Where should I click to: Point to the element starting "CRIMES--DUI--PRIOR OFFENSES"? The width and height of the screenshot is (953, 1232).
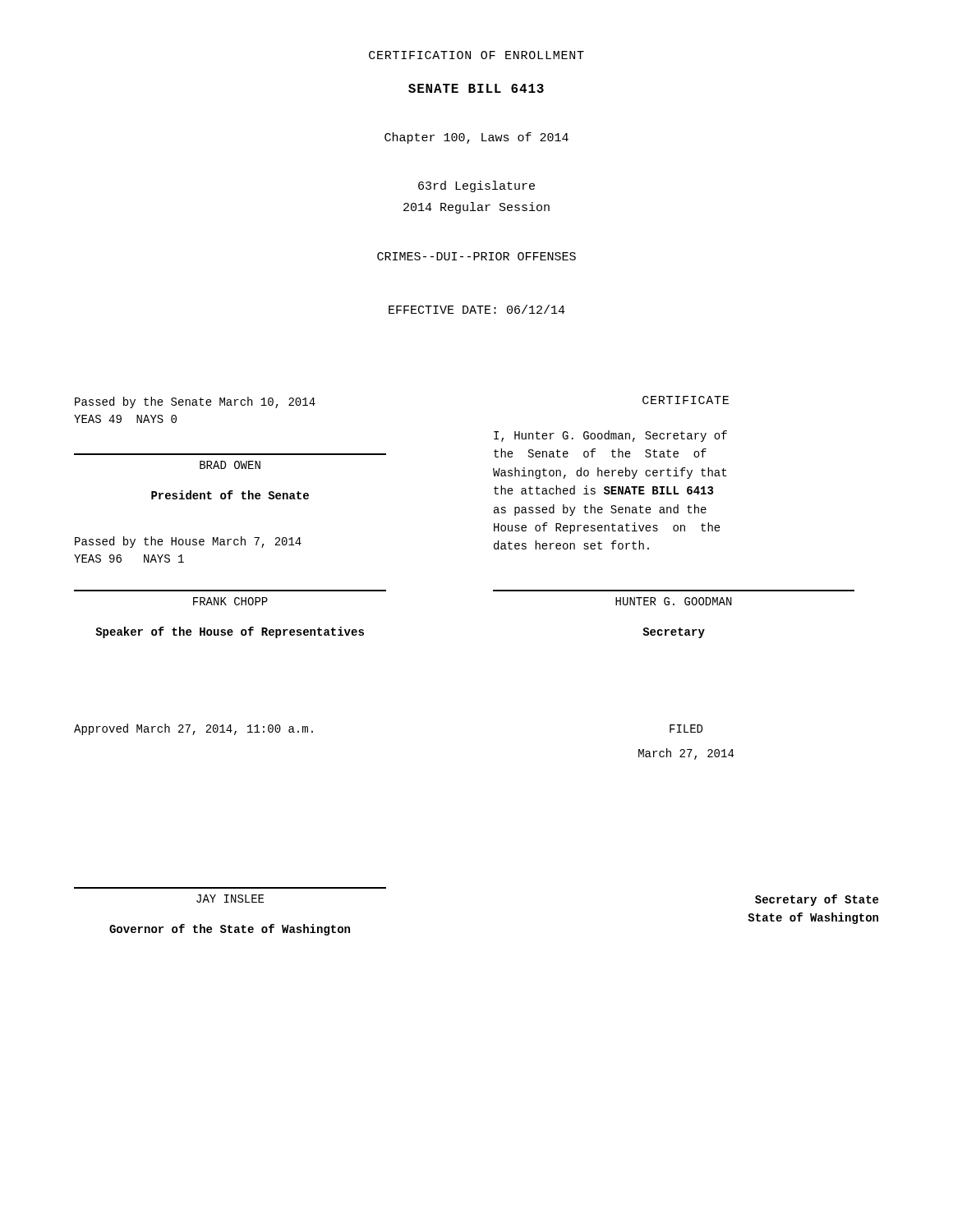coord(476,257)
